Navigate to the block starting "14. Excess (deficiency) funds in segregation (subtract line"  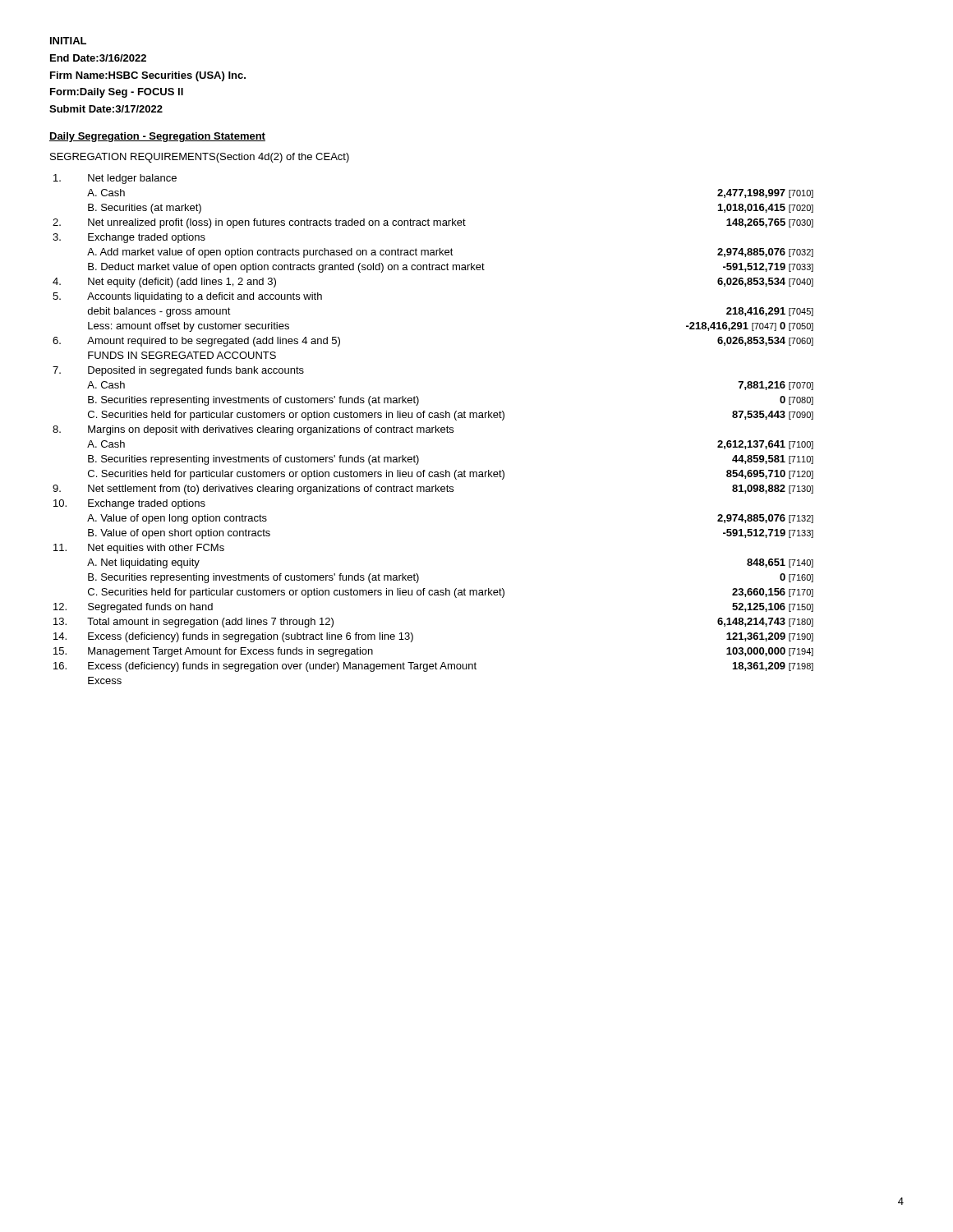251,637
